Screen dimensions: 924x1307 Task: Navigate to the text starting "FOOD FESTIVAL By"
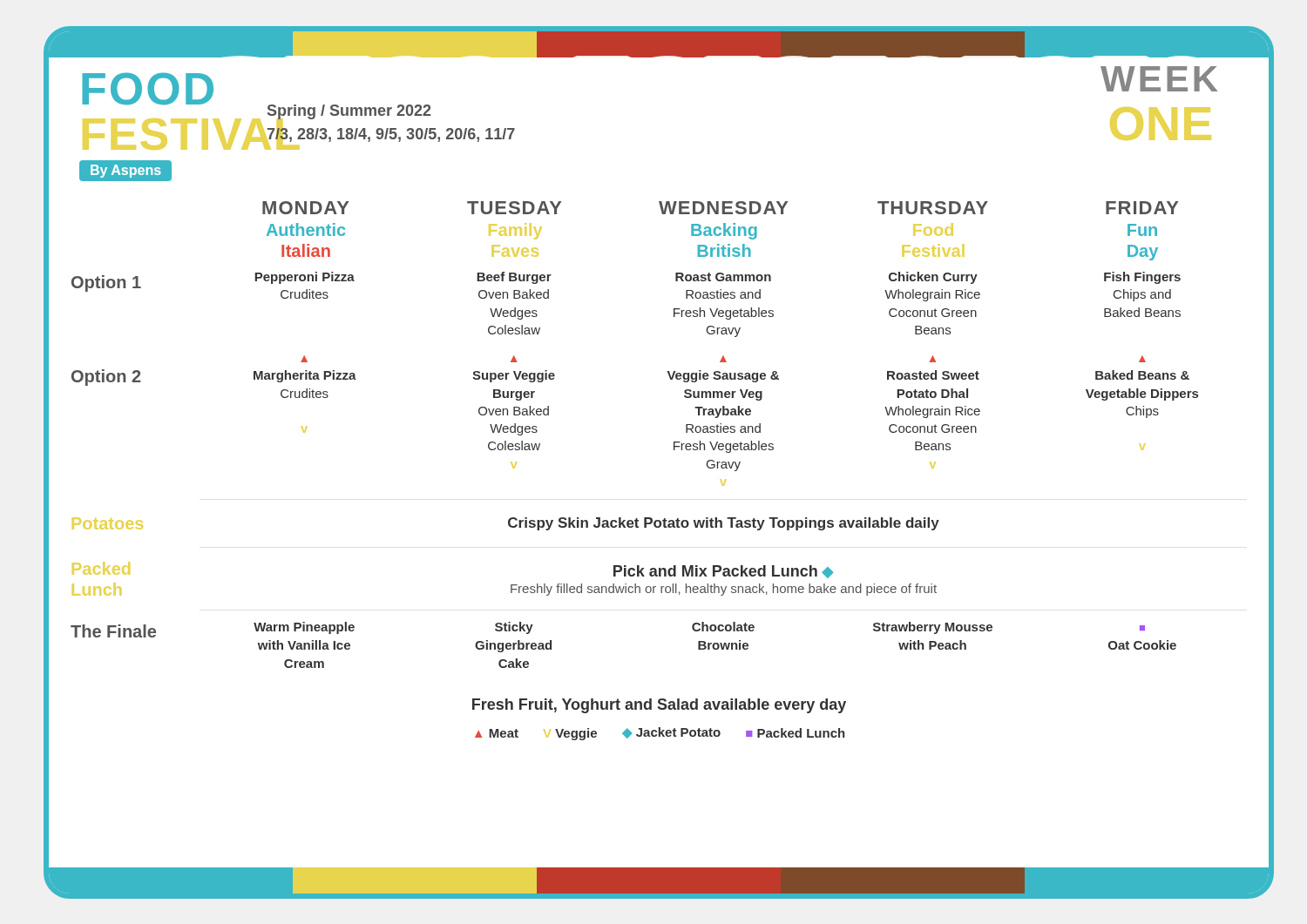(191, 124)
